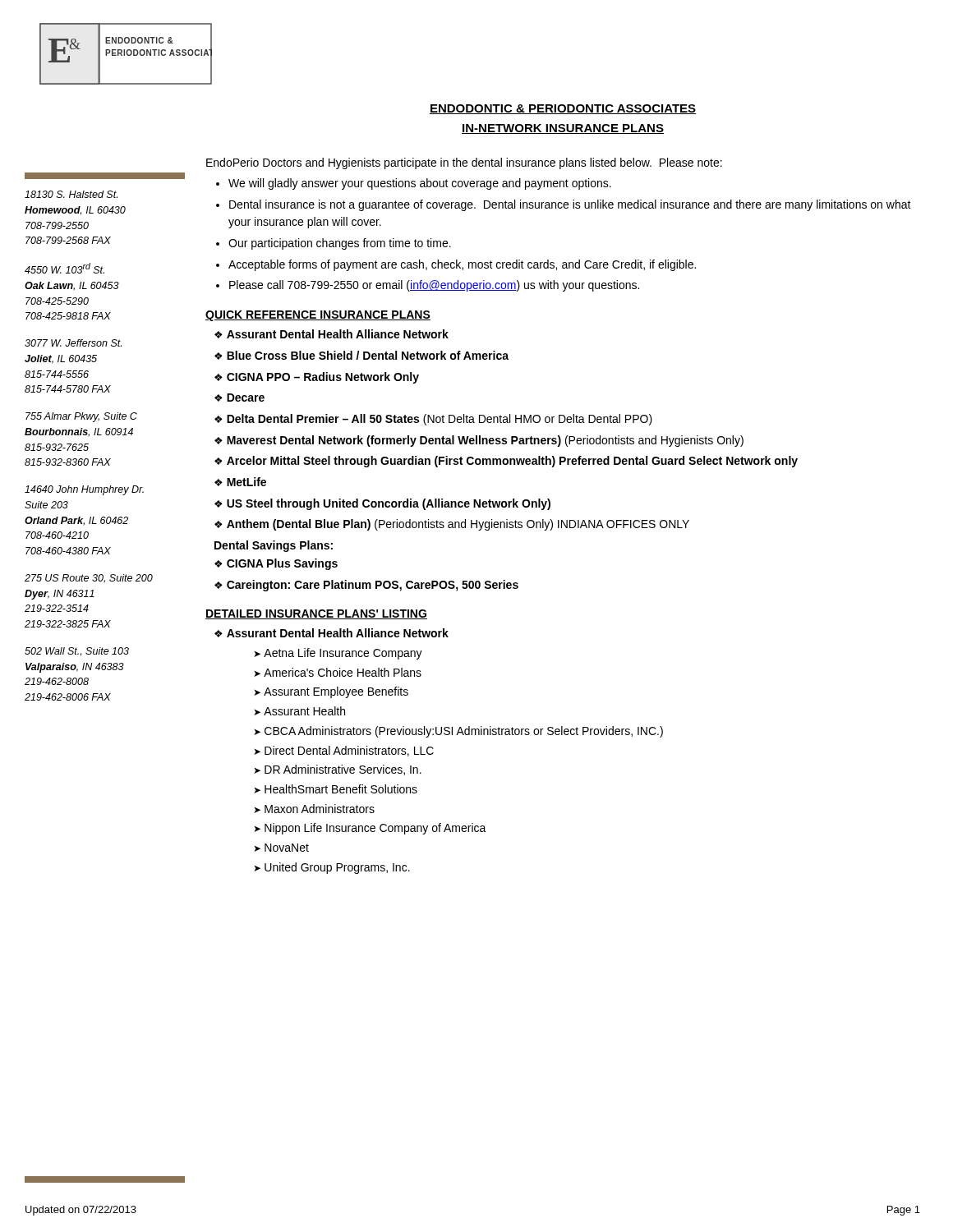Point to "US Steel through United Concordia (Alliance Network Only)"

coord(389,503)
